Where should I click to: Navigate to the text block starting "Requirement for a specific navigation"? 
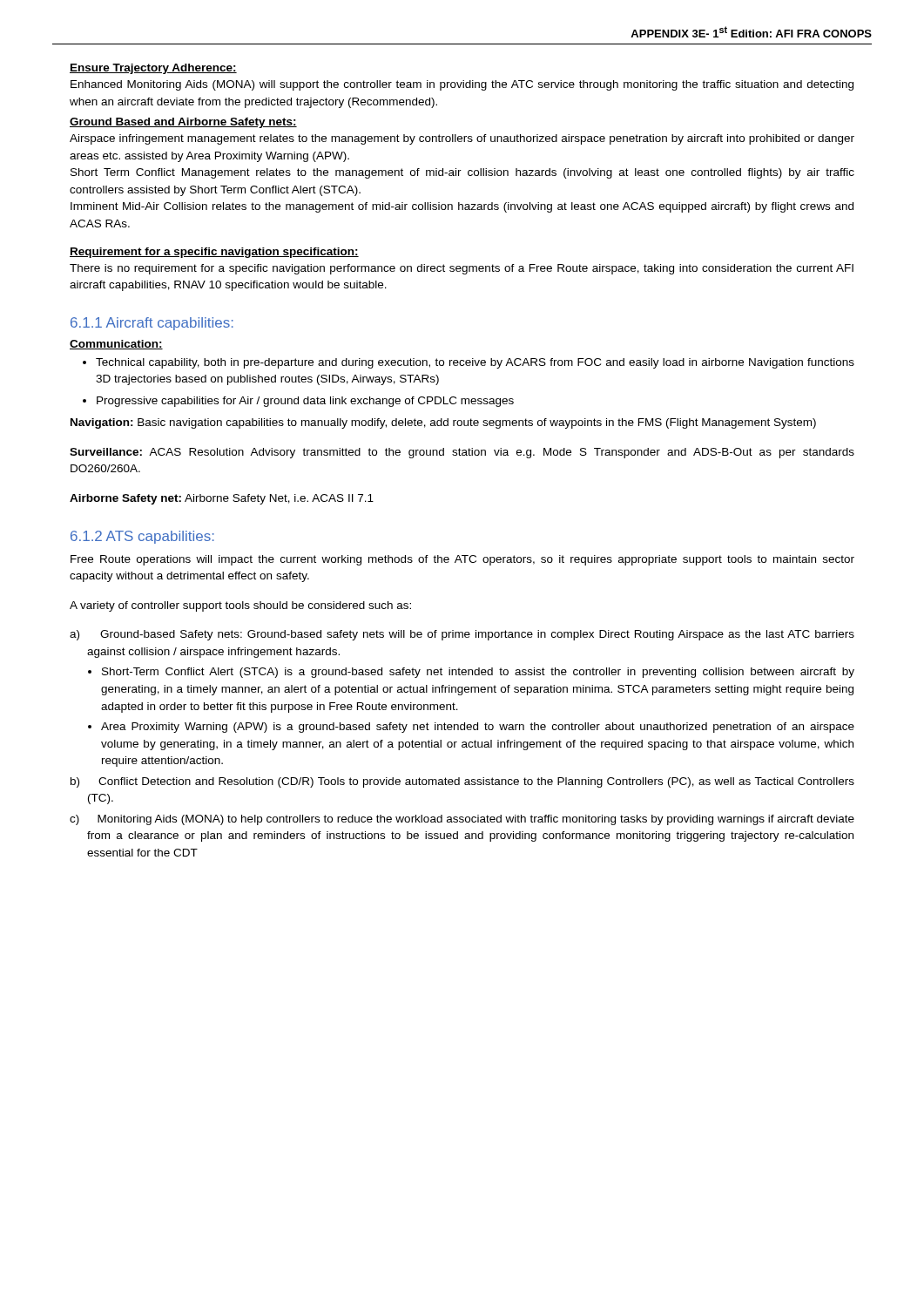click(x=214, y=251)
